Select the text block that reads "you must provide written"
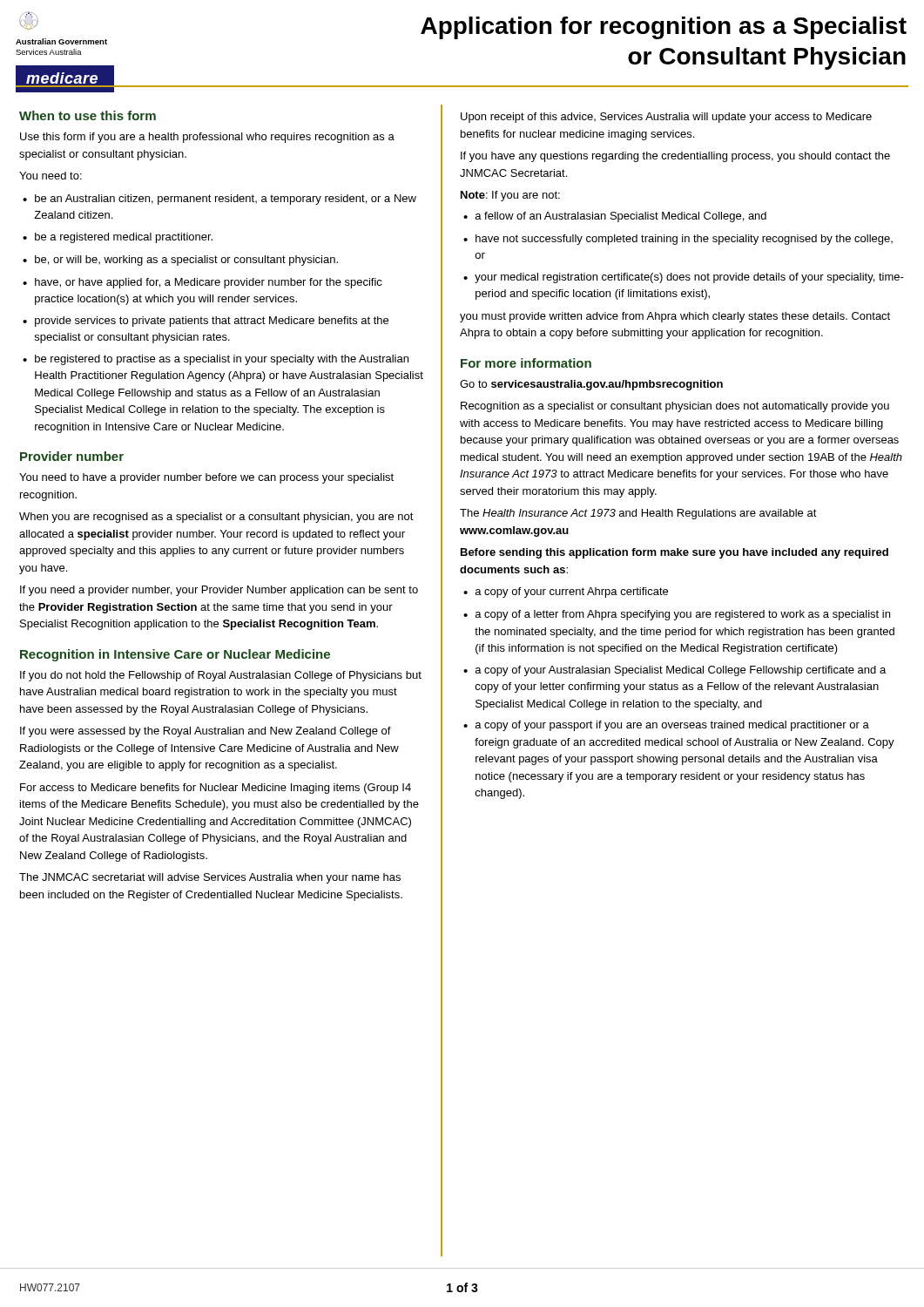This screenshot has height=1307, width=924. click(675, 324)
